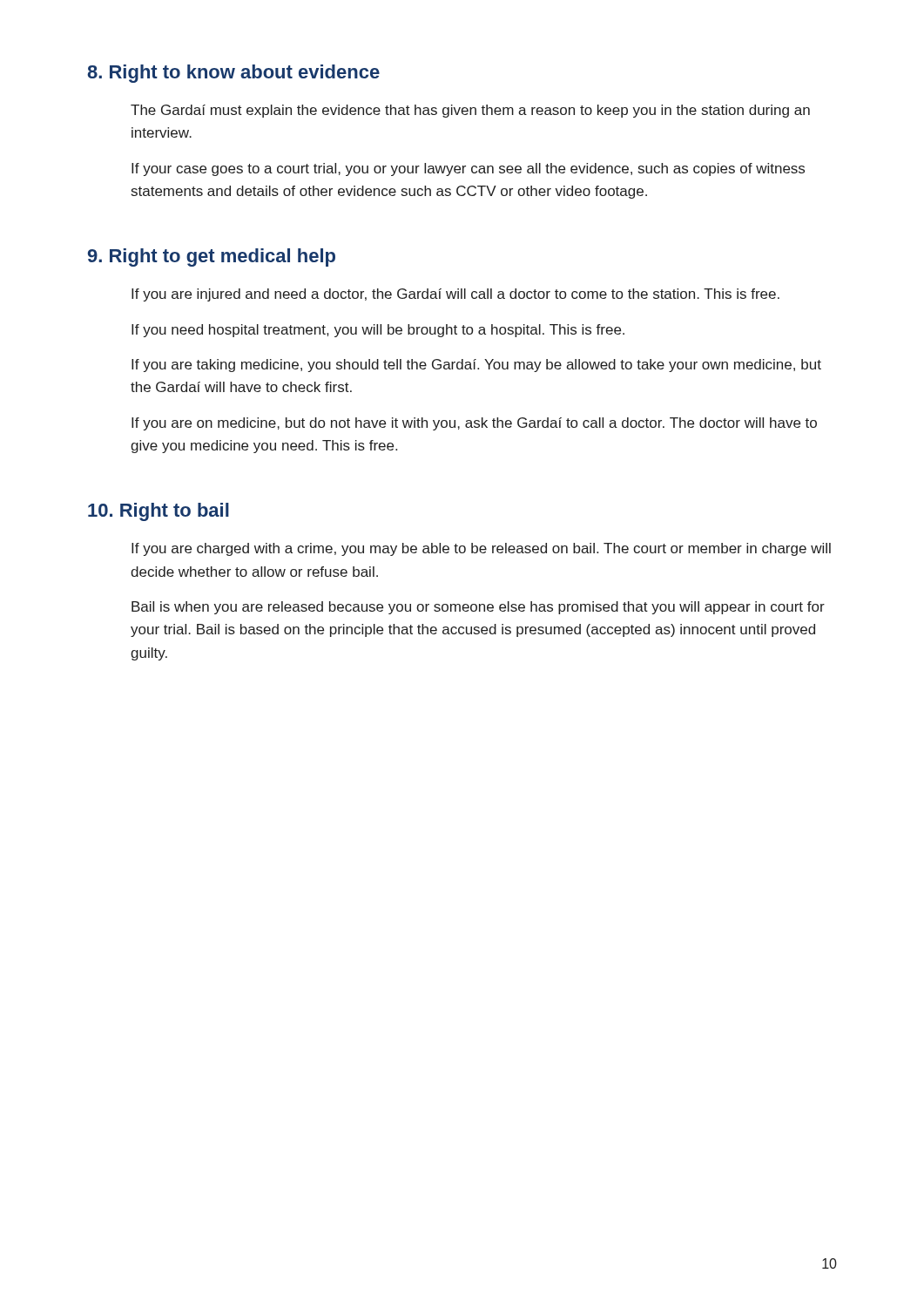This screenshot has height=1307, width=924.
Task: Find the block on this page that starts "If you are on medicine, but do"
Action: pyautogui.click(x=474, y=434)
